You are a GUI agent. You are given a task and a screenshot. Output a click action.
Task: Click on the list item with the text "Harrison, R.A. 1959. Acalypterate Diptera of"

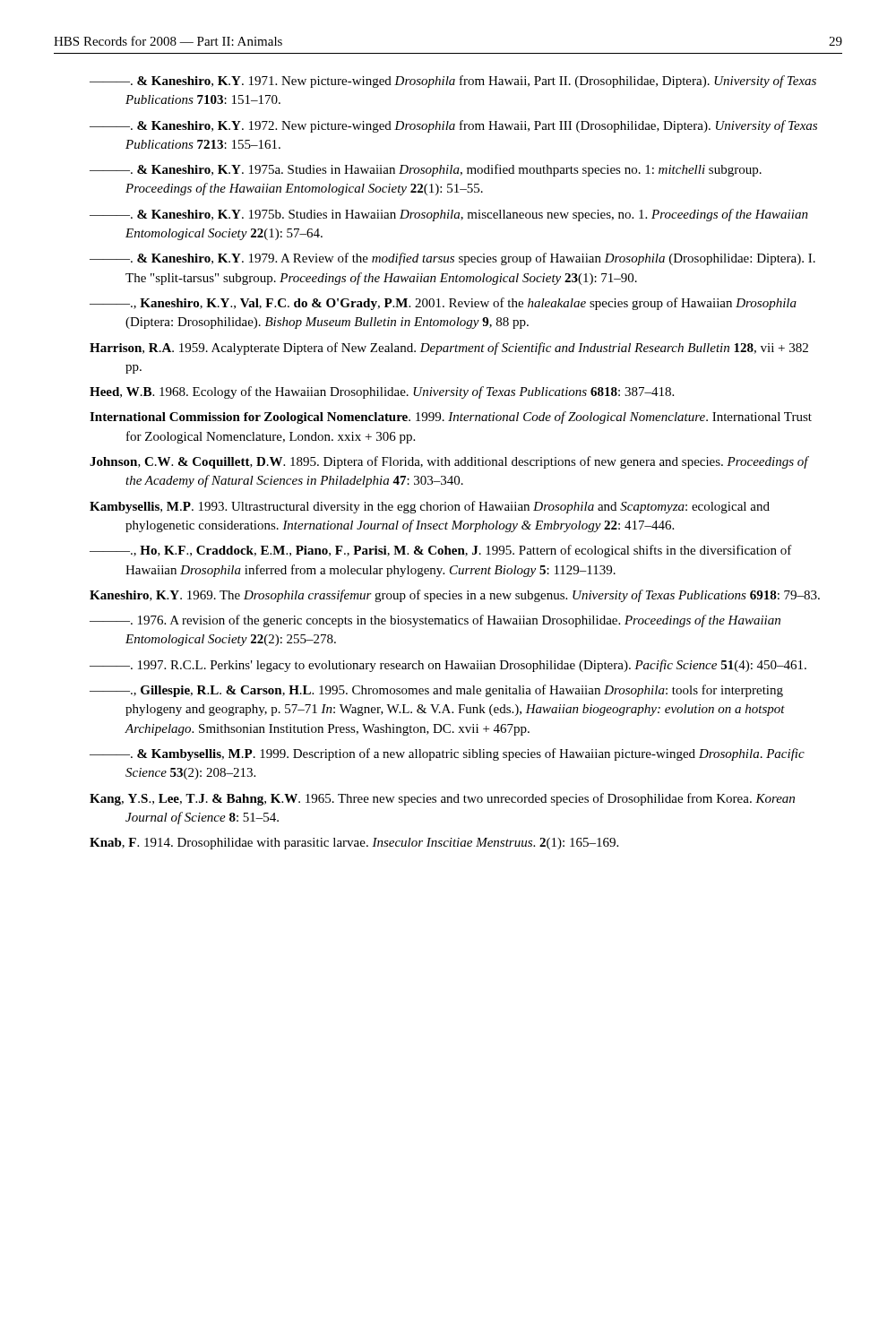pos(449,357)
